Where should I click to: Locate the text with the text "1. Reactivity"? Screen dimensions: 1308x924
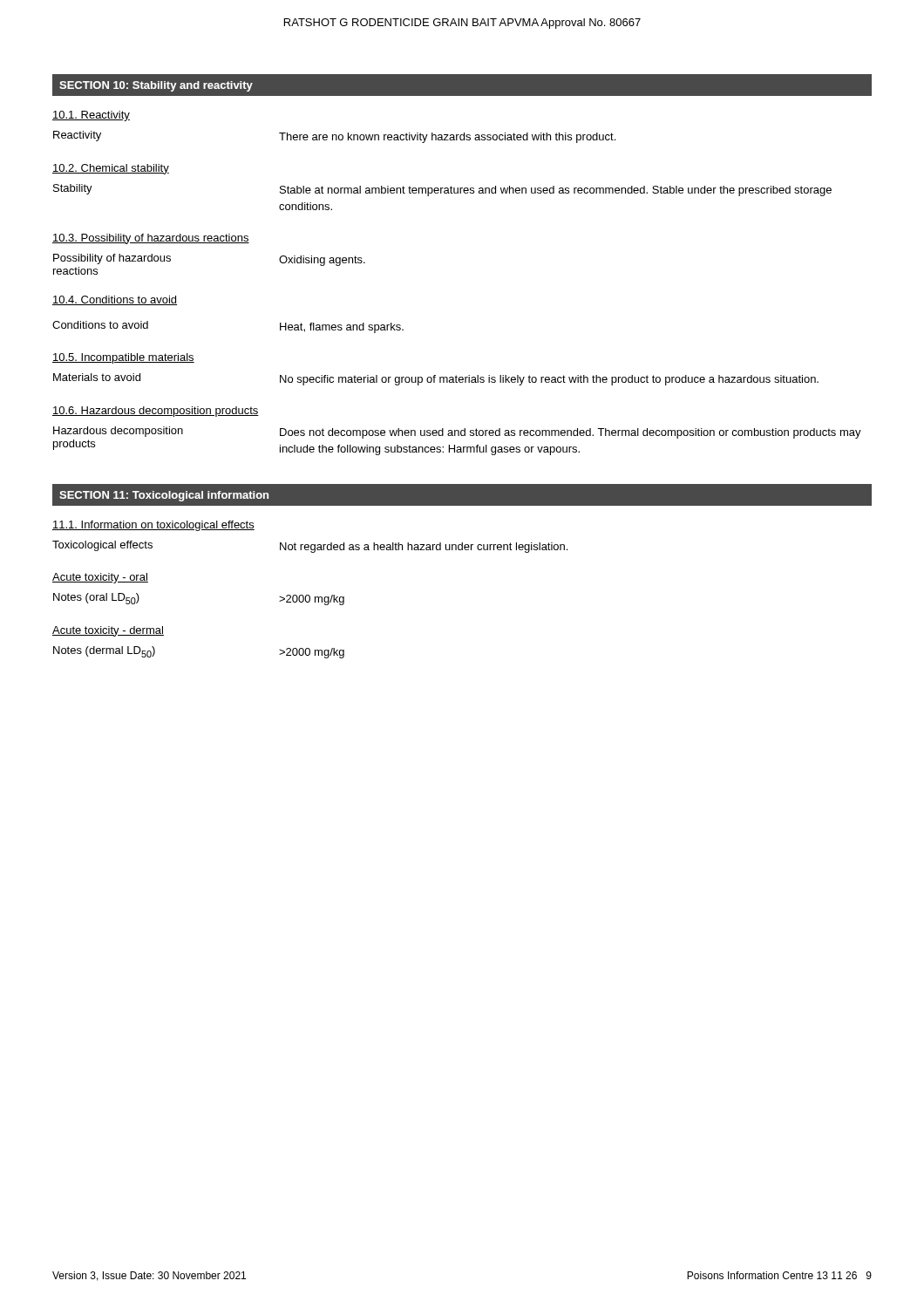tap(91, 115)
